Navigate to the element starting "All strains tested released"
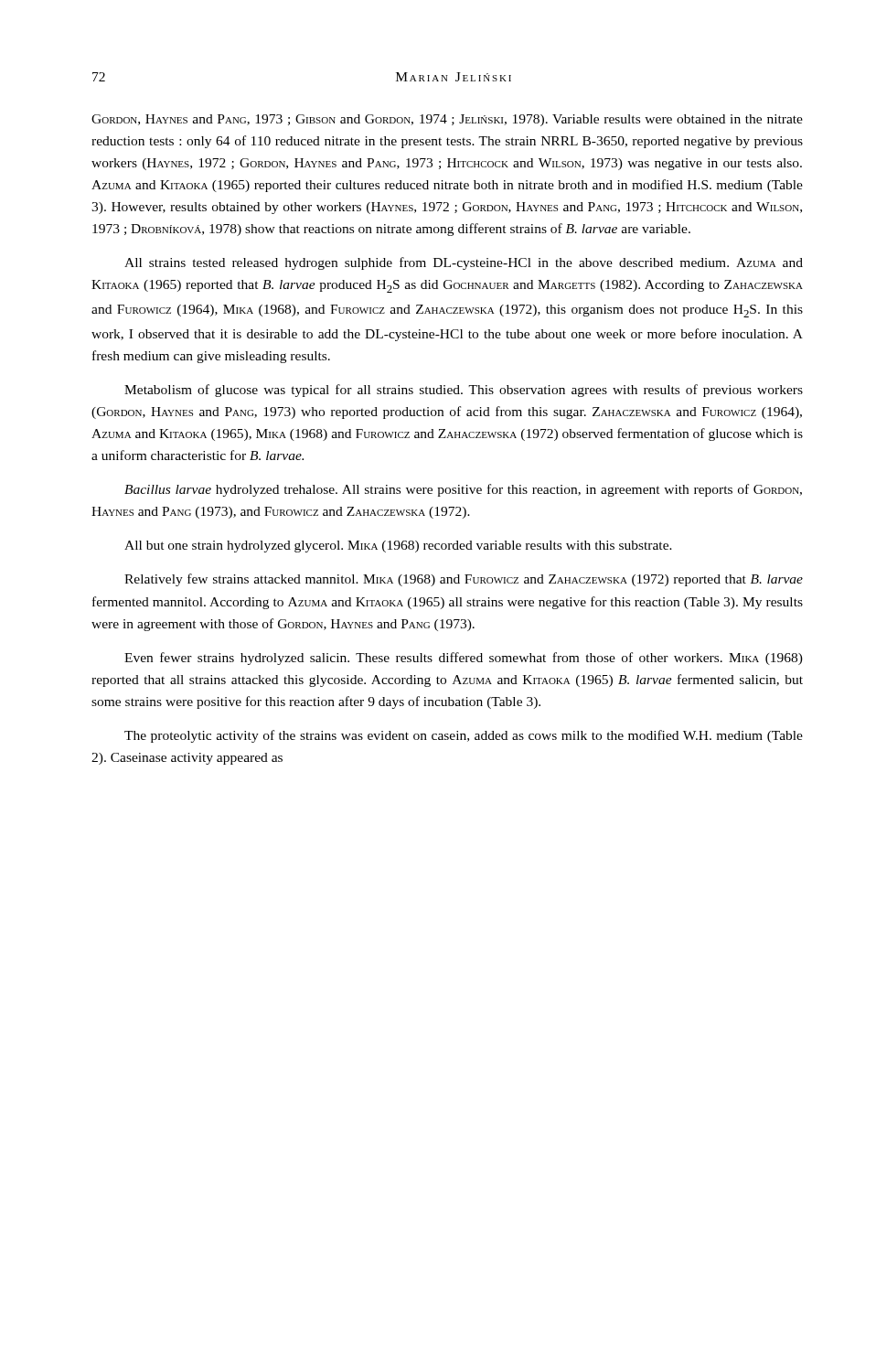This screenshot has width=876, height=1372. [x=447, y=309]
